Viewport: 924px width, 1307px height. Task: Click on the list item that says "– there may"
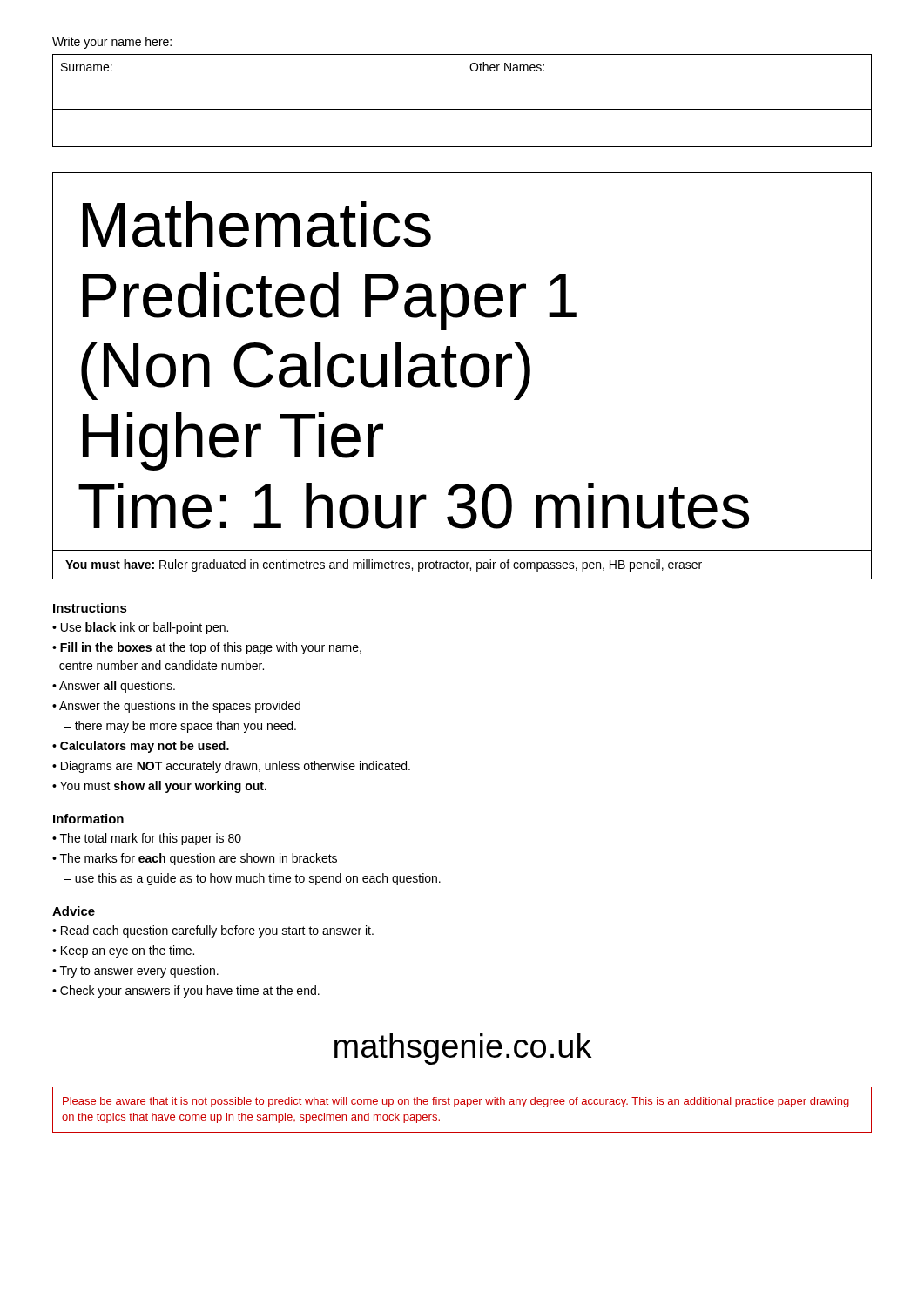(181, 726)
